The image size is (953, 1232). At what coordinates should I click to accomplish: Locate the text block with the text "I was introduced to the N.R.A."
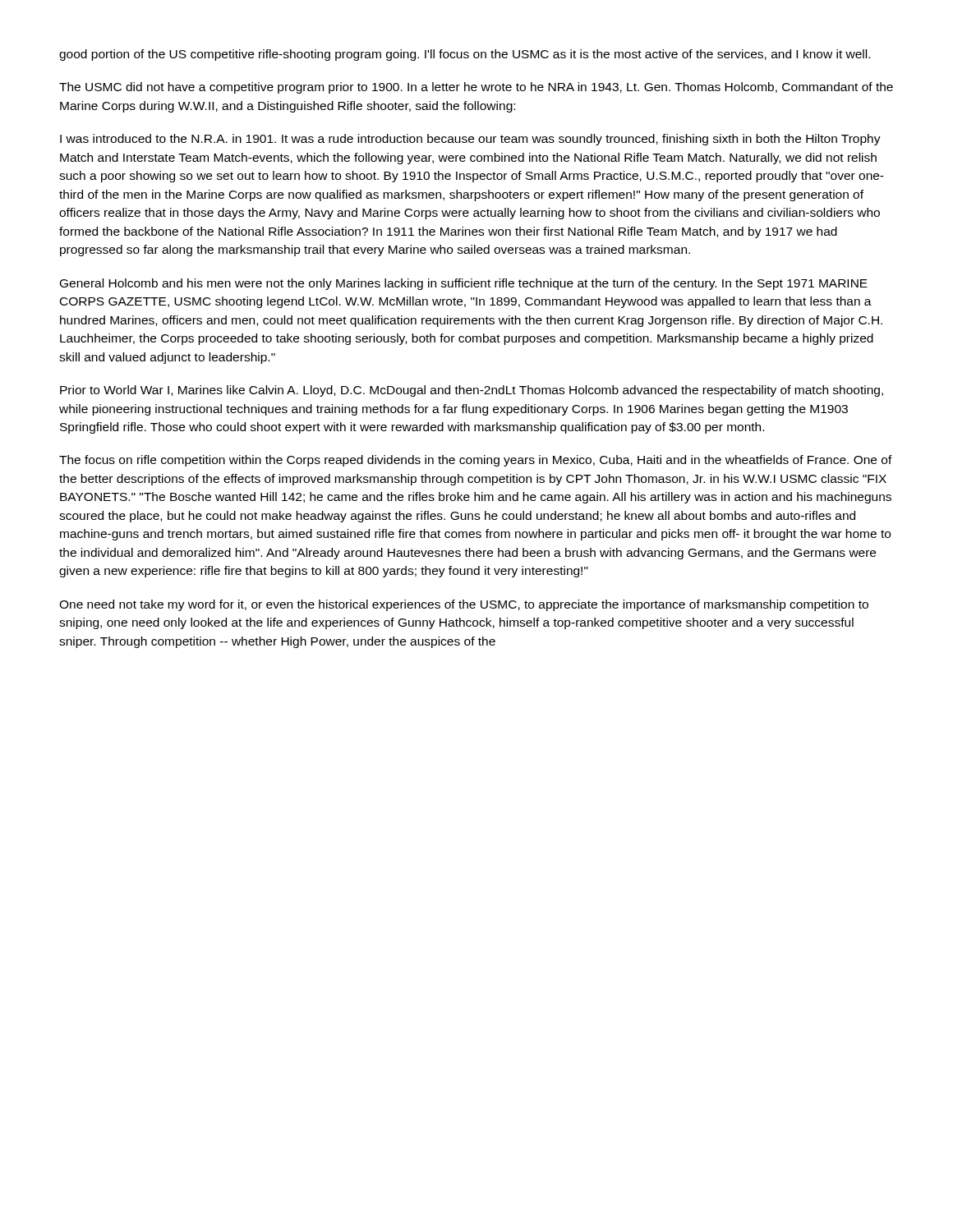point(472,194)
